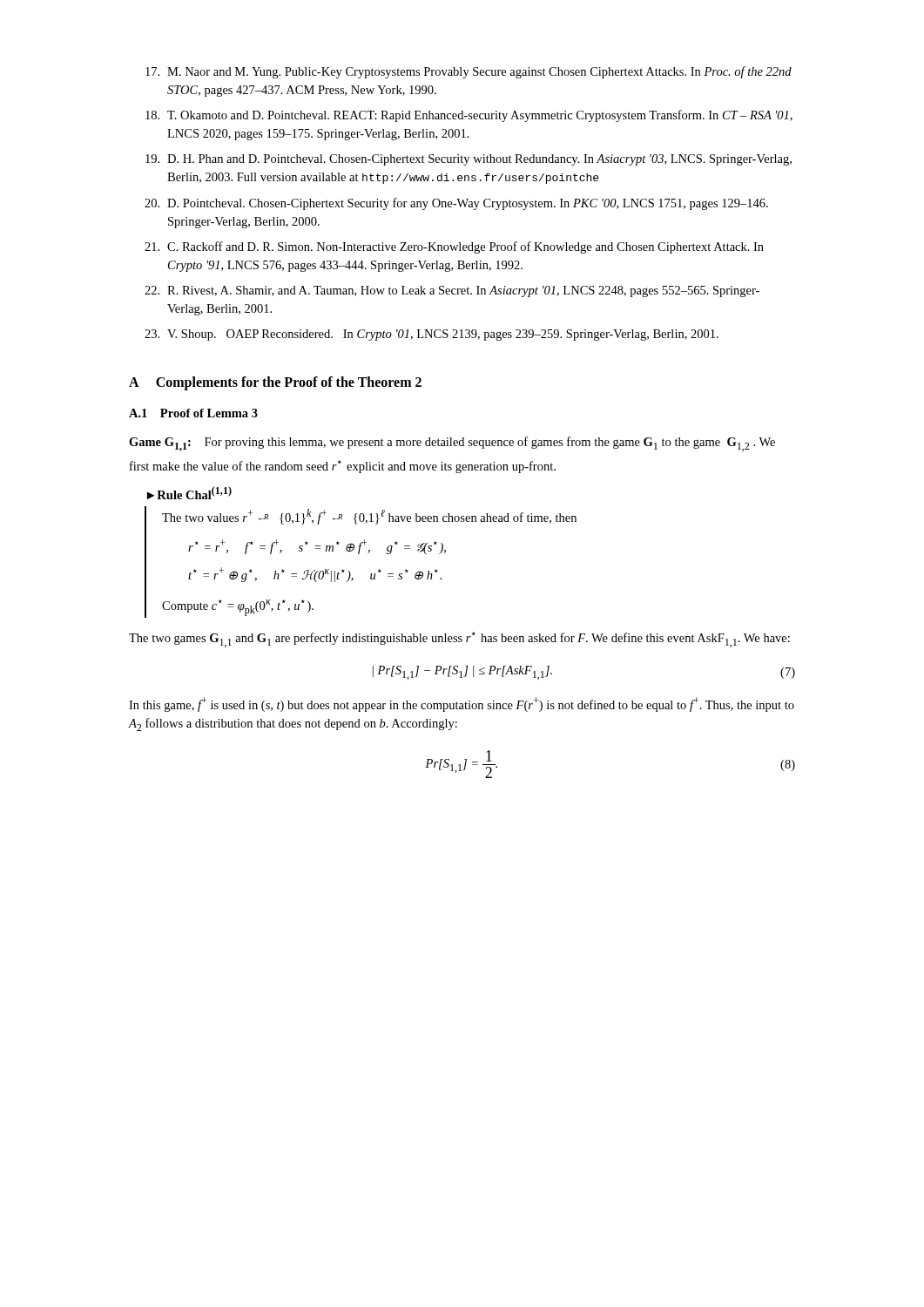The width and height of the screenshot is (924, 1307).
Task: Click on the list item that says "23. V. Shoup. OAEP Reconsidered."
Action: (x=462, y=334)
